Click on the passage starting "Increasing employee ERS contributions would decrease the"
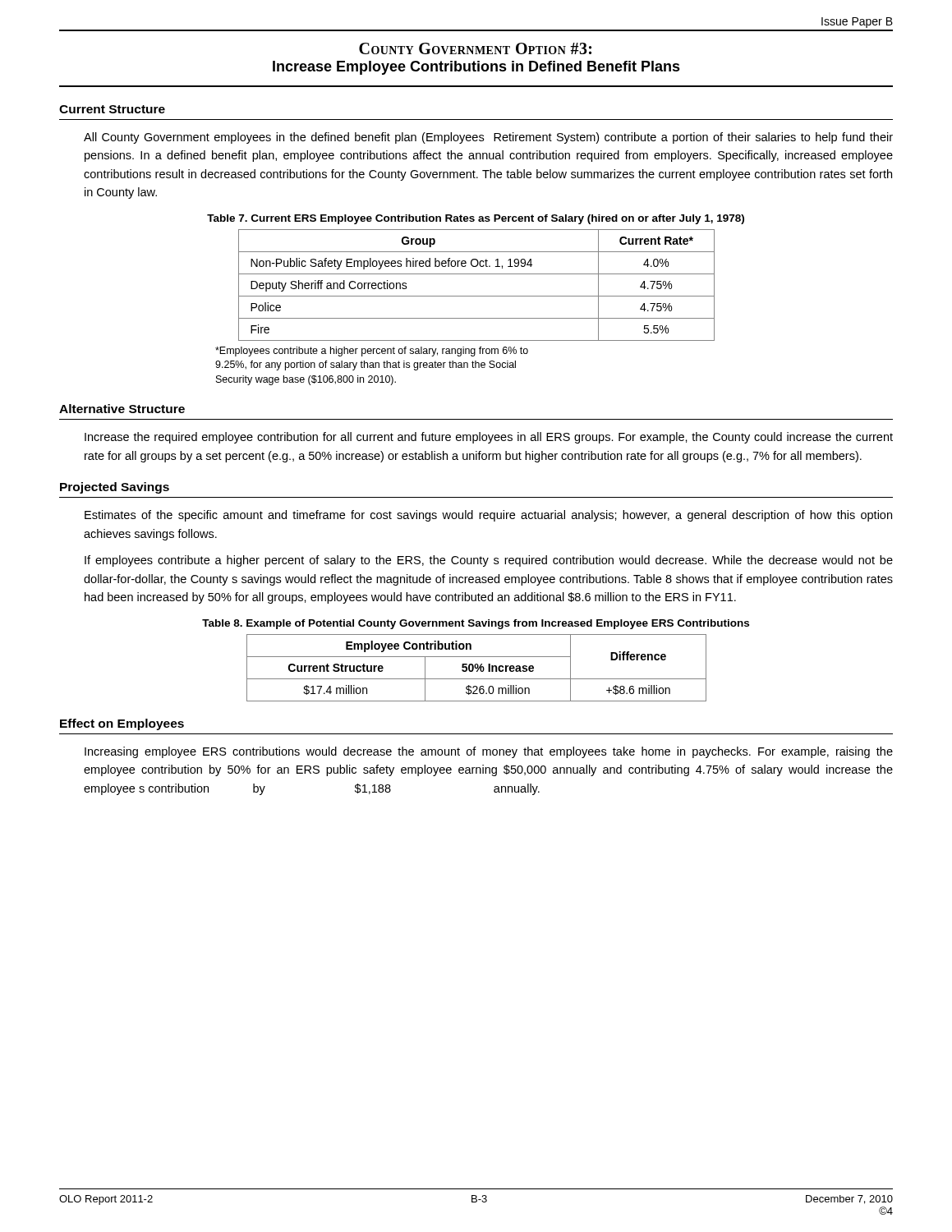Viewport: 952px width, 1232px height. coord(488,770)
